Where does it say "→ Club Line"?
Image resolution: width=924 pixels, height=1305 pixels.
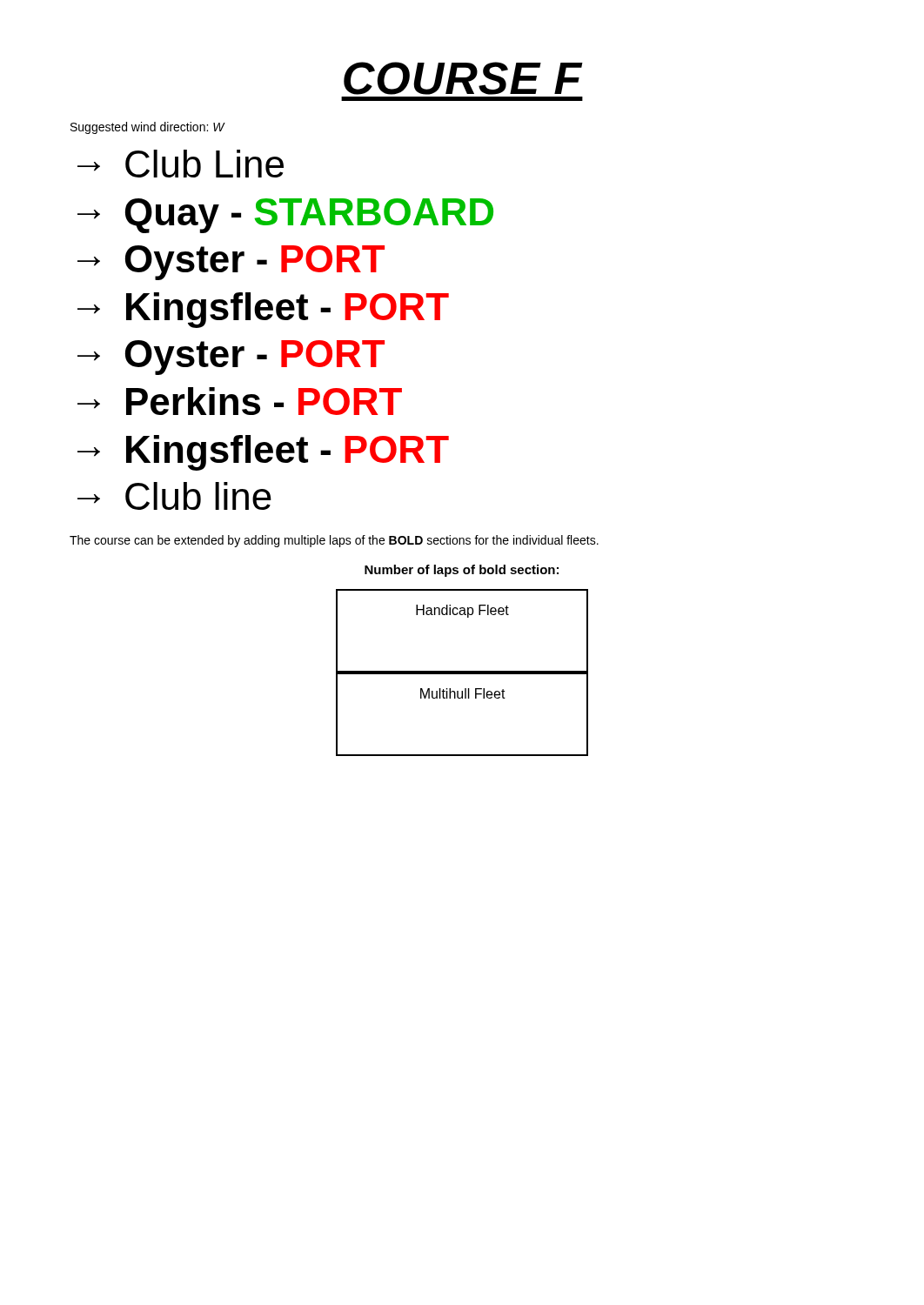click(177, 165)
